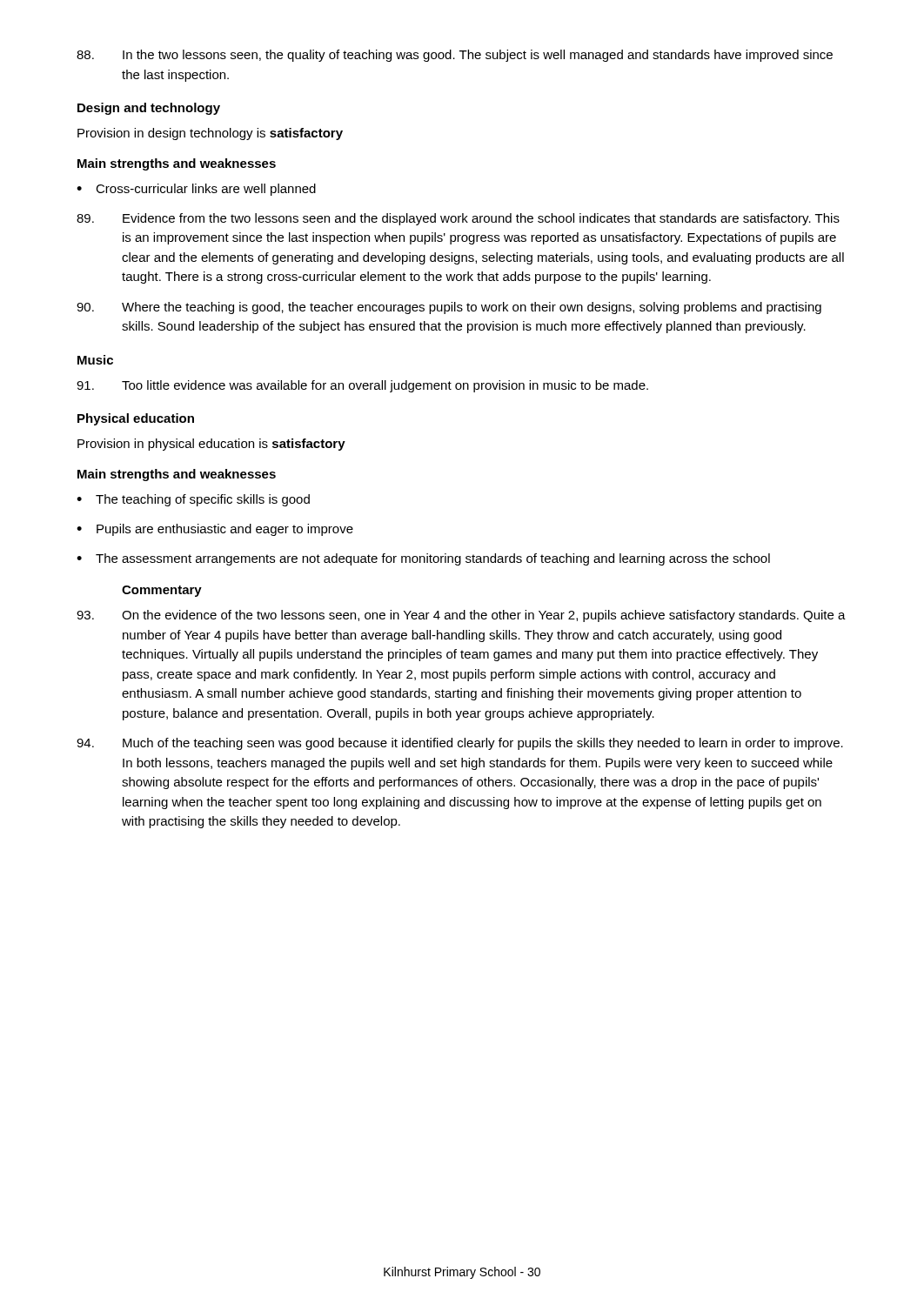Viewport: 924px width, 1305px height.
Task: Locate the block of text that opens with "On the evidence of the two lessons"
Action: coord(462,665)
